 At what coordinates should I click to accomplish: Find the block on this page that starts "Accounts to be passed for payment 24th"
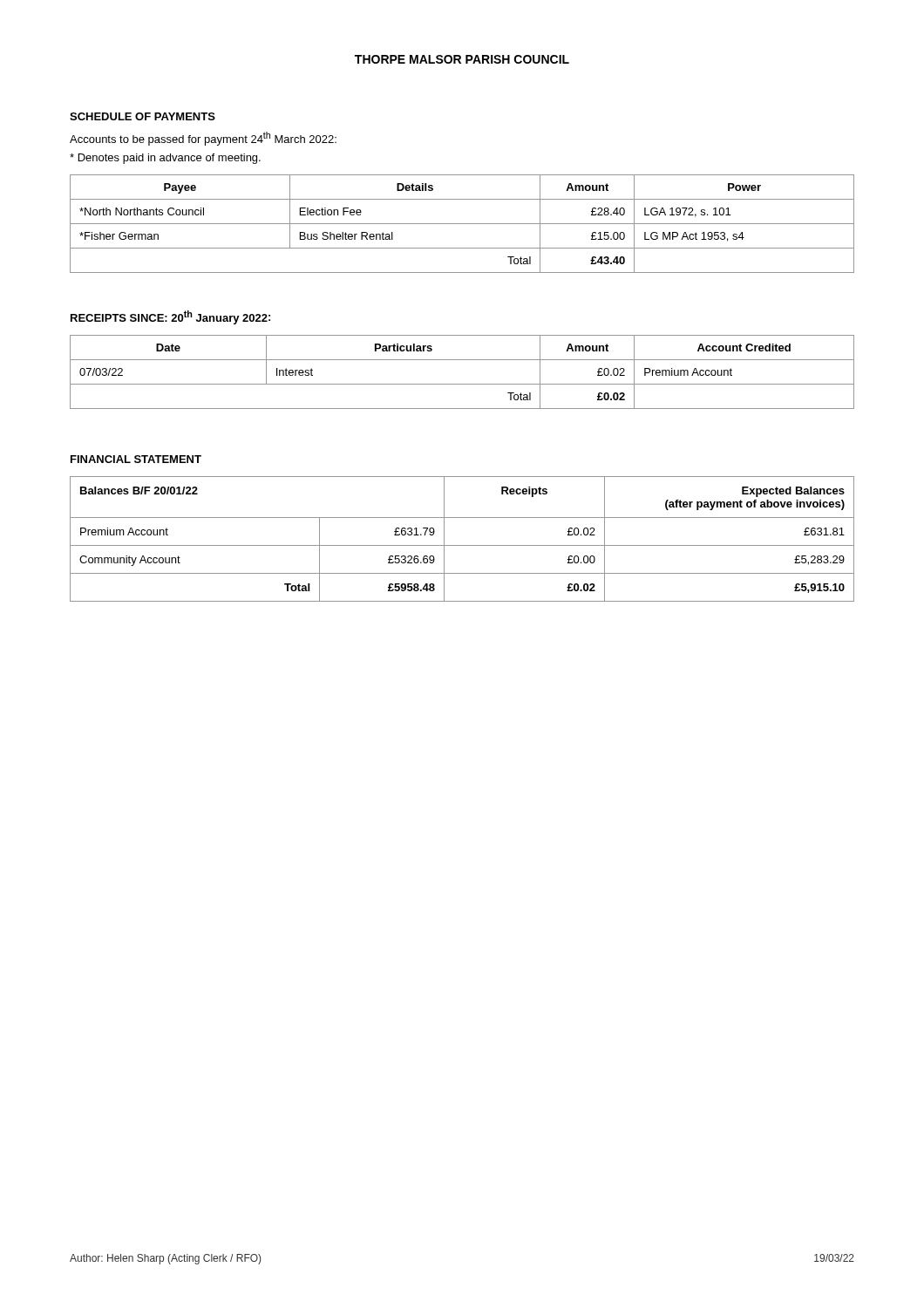pyautogui.click(x=203, y=138)
